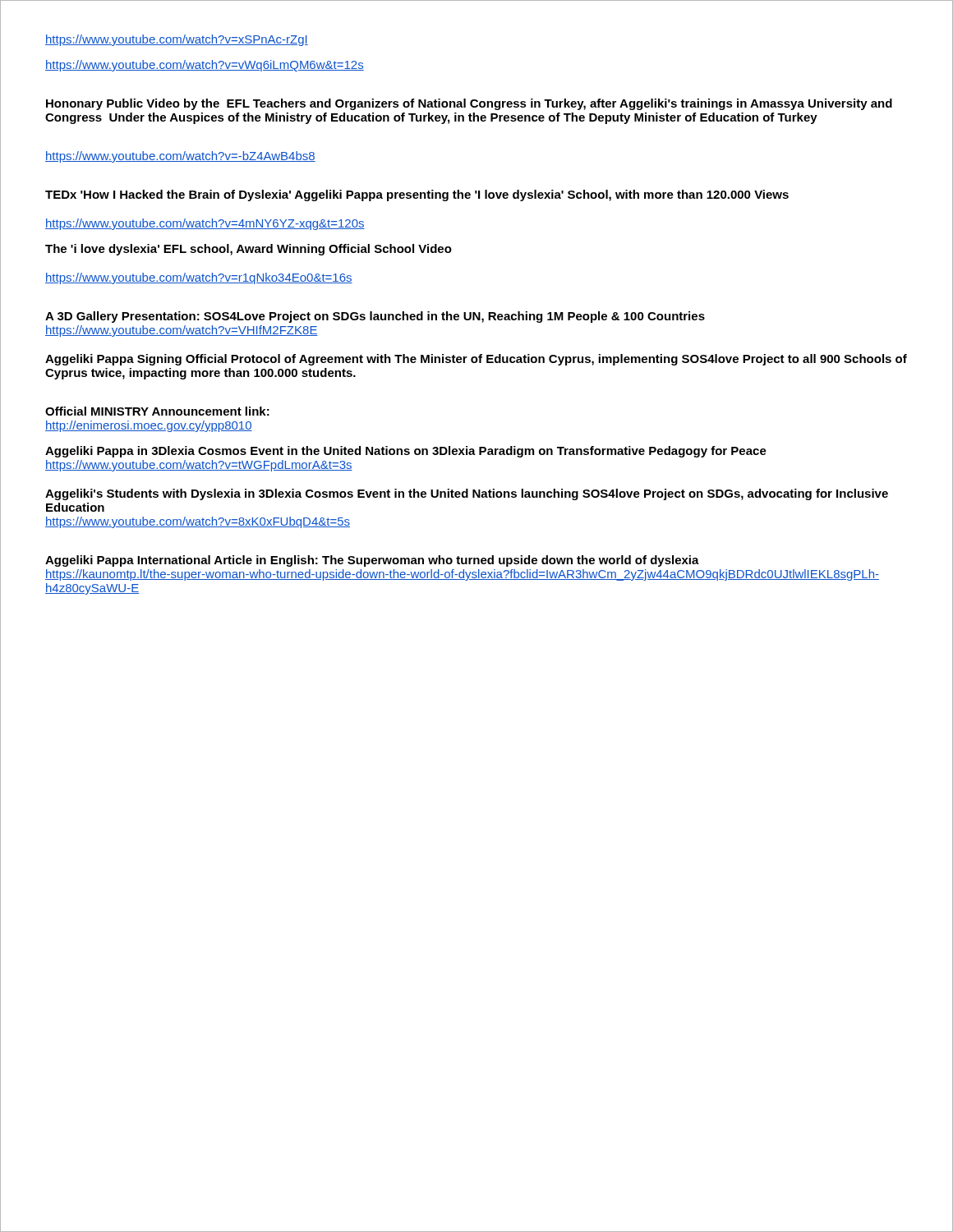Point to the block beginning "Aggeliki Pappa International Article"

(462, 574)
